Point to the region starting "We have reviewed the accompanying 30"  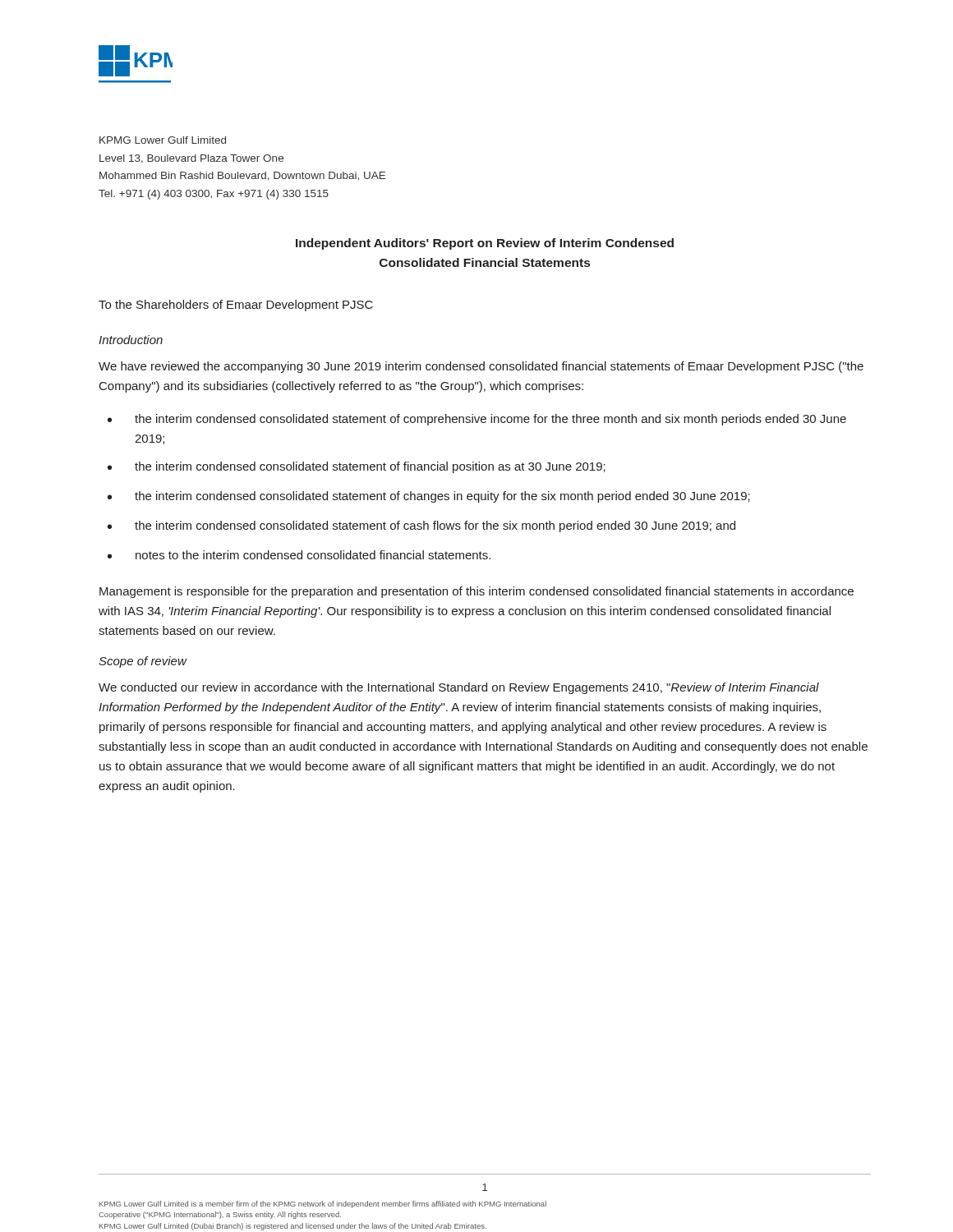tap(481, 376)
